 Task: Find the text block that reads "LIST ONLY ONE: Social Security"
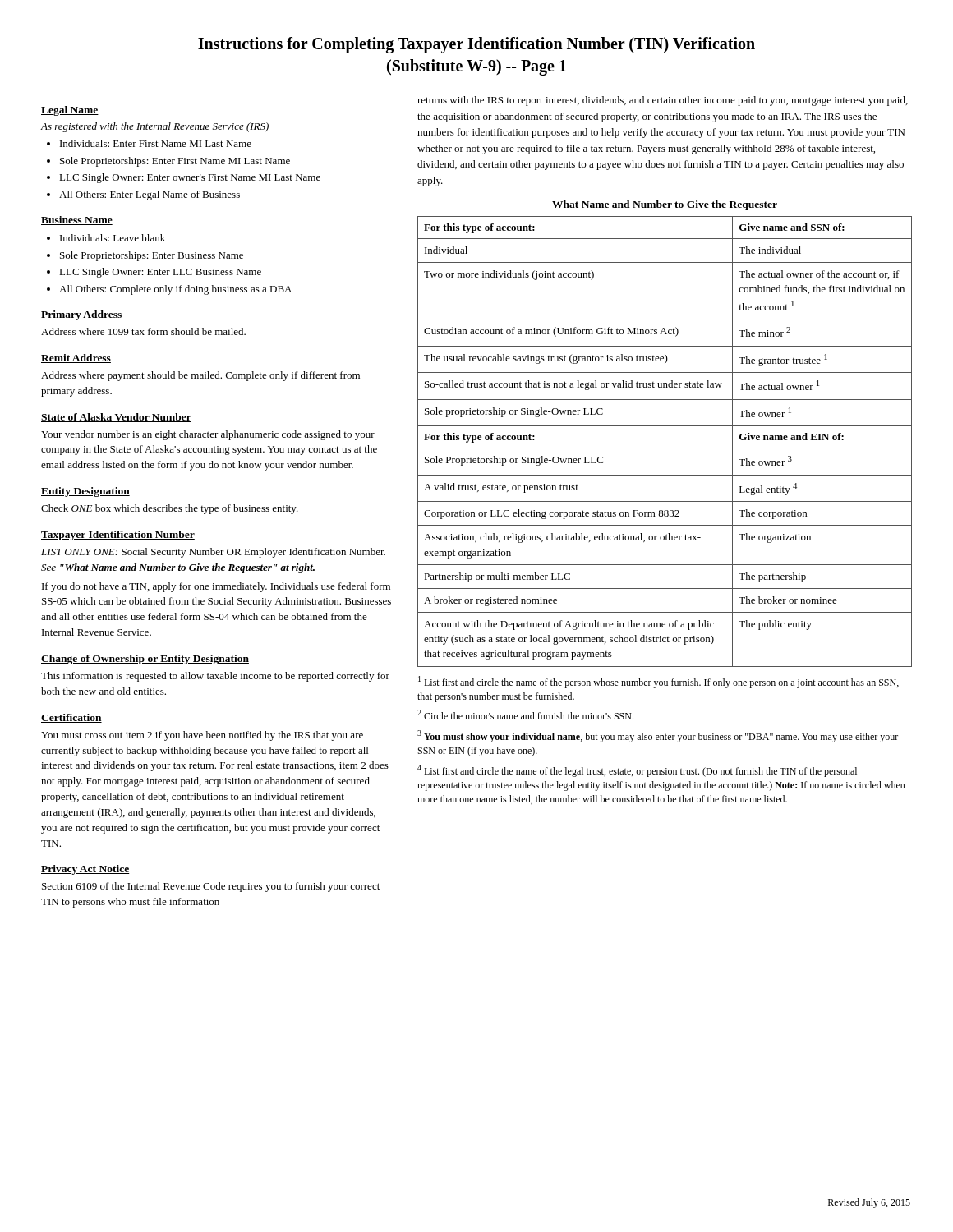click(x=214, y=559)
